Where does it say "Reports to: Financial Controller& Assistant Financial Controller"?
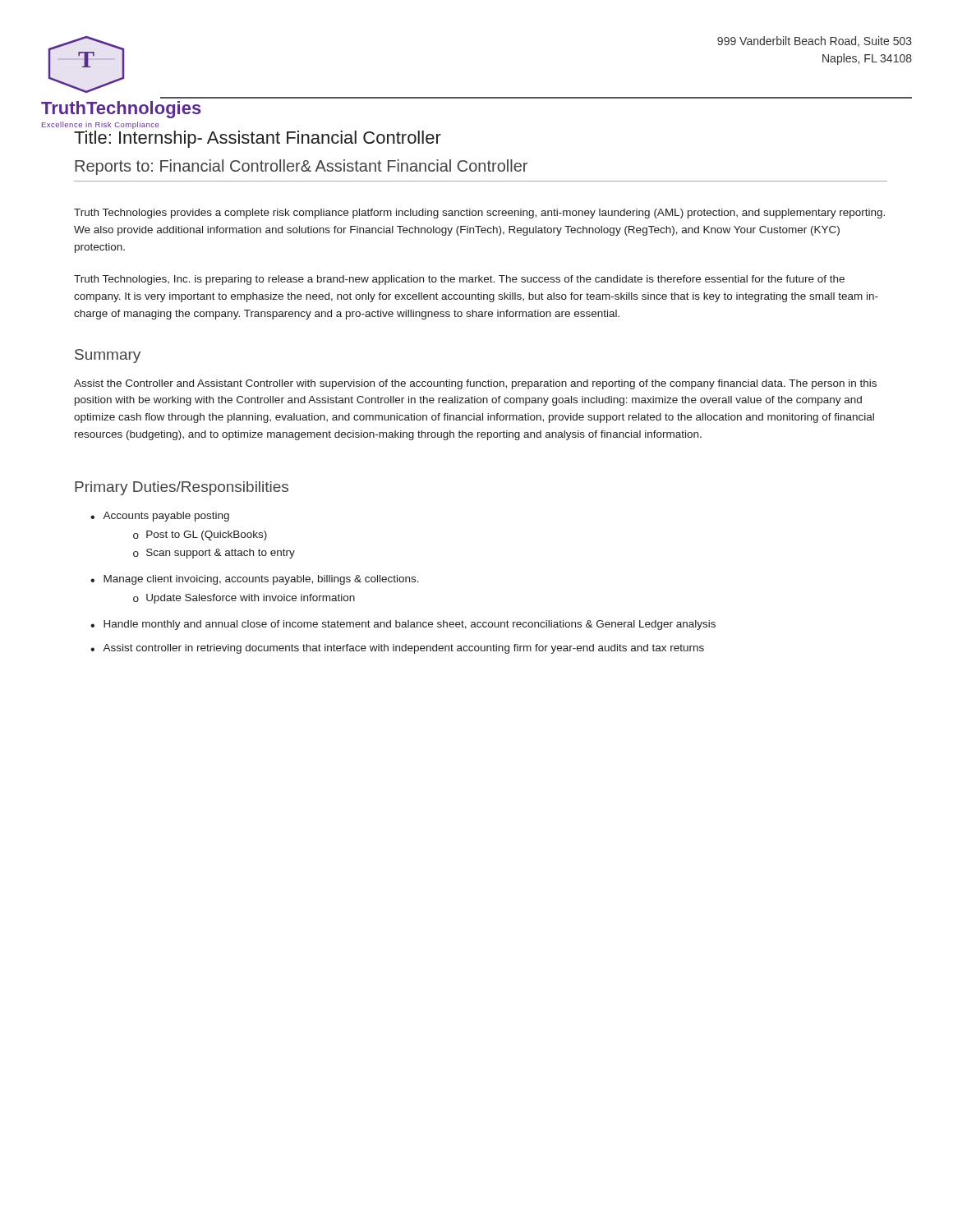953x1232 pixels. (x=301, y=166)
